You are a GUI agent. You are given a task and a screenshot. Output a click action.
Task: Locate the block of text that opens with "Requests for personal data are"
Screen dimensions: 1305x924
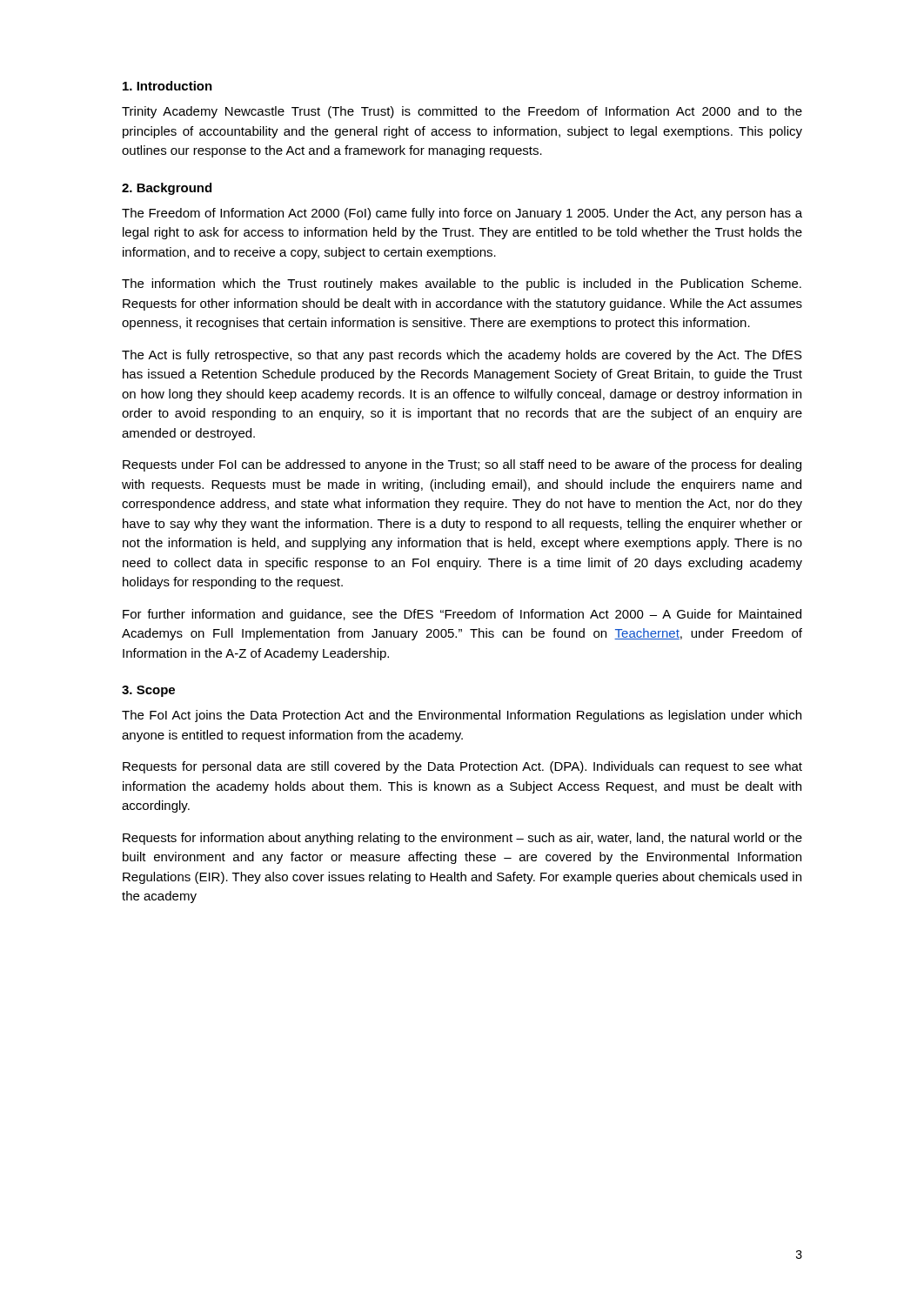tap(462, 786)
